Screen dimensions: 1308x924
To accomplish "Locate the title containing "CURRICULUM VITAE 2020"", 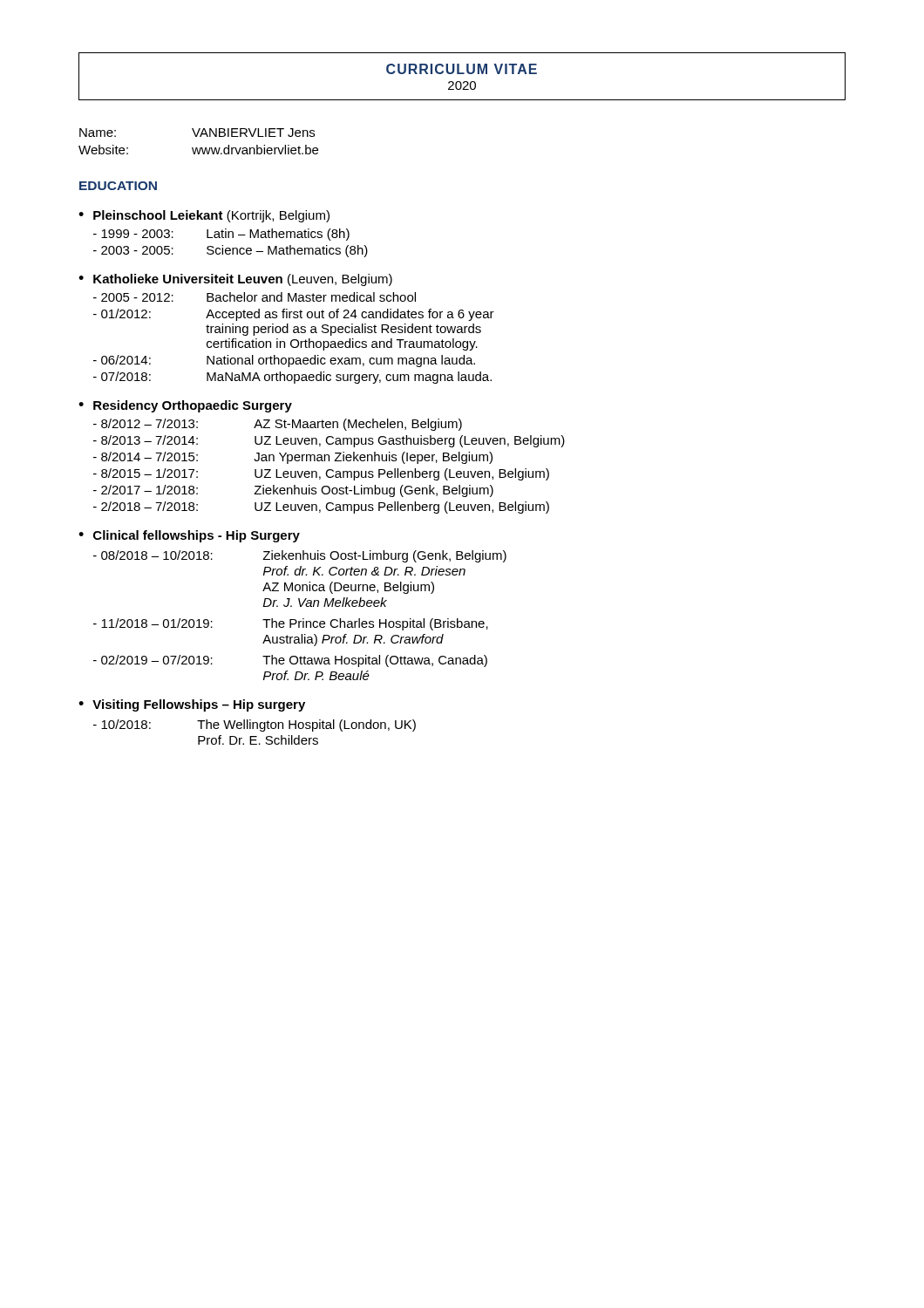I will 462,77.
